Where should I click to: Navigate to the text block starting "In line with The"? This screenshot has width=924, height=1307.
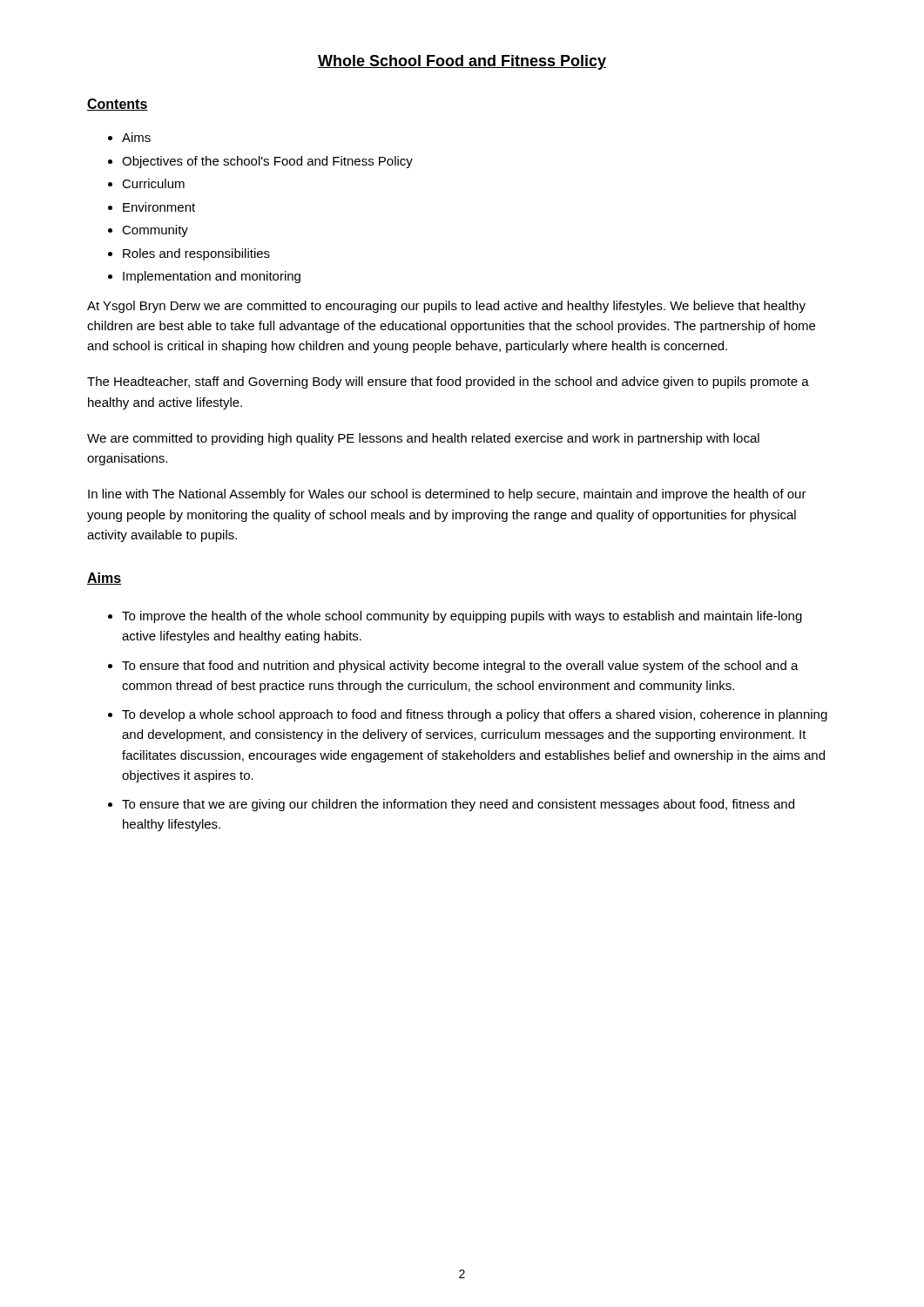[447, 514]
